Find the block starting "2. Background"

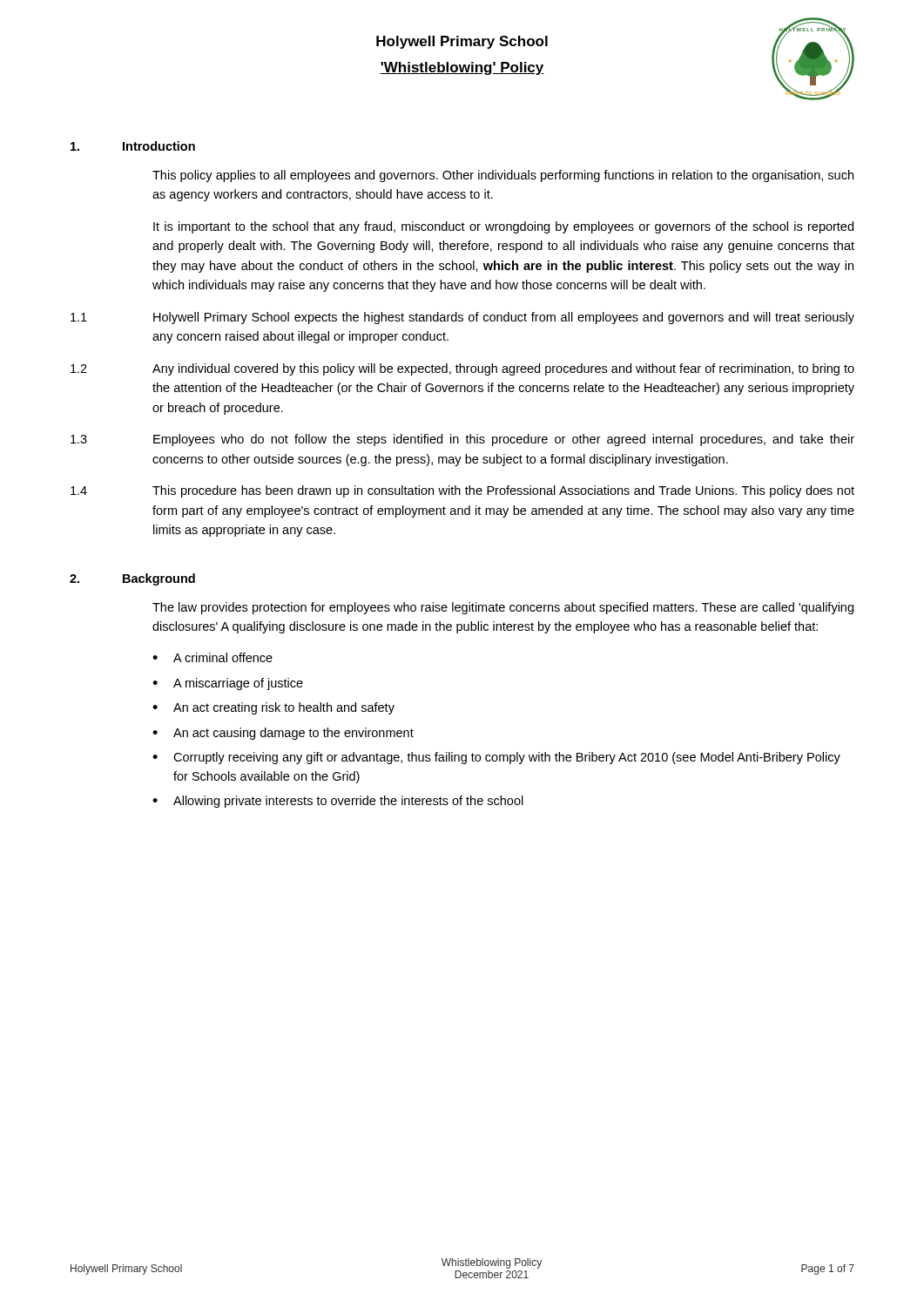tap(133, 578)
